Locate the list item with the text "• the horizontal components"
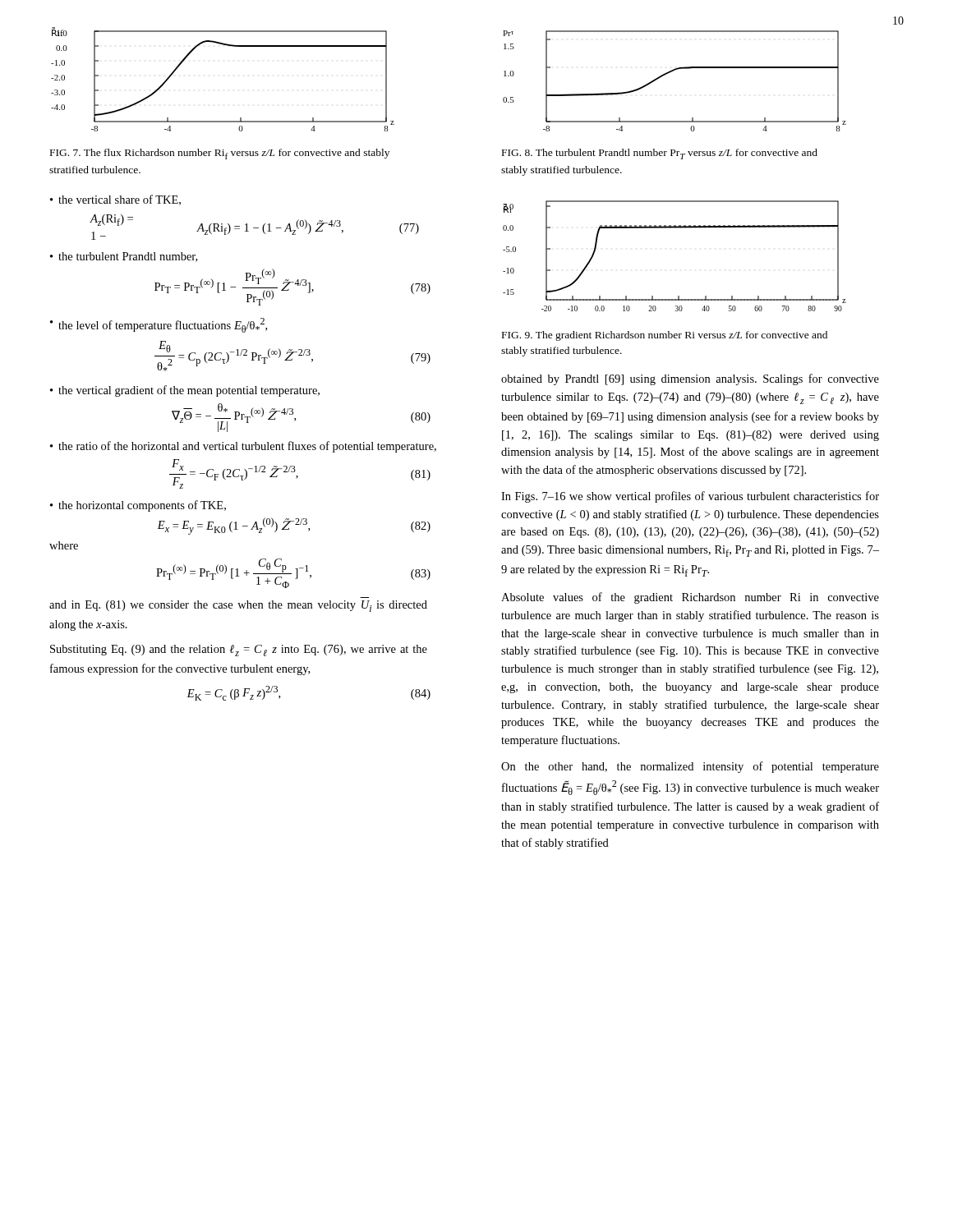 138,505
